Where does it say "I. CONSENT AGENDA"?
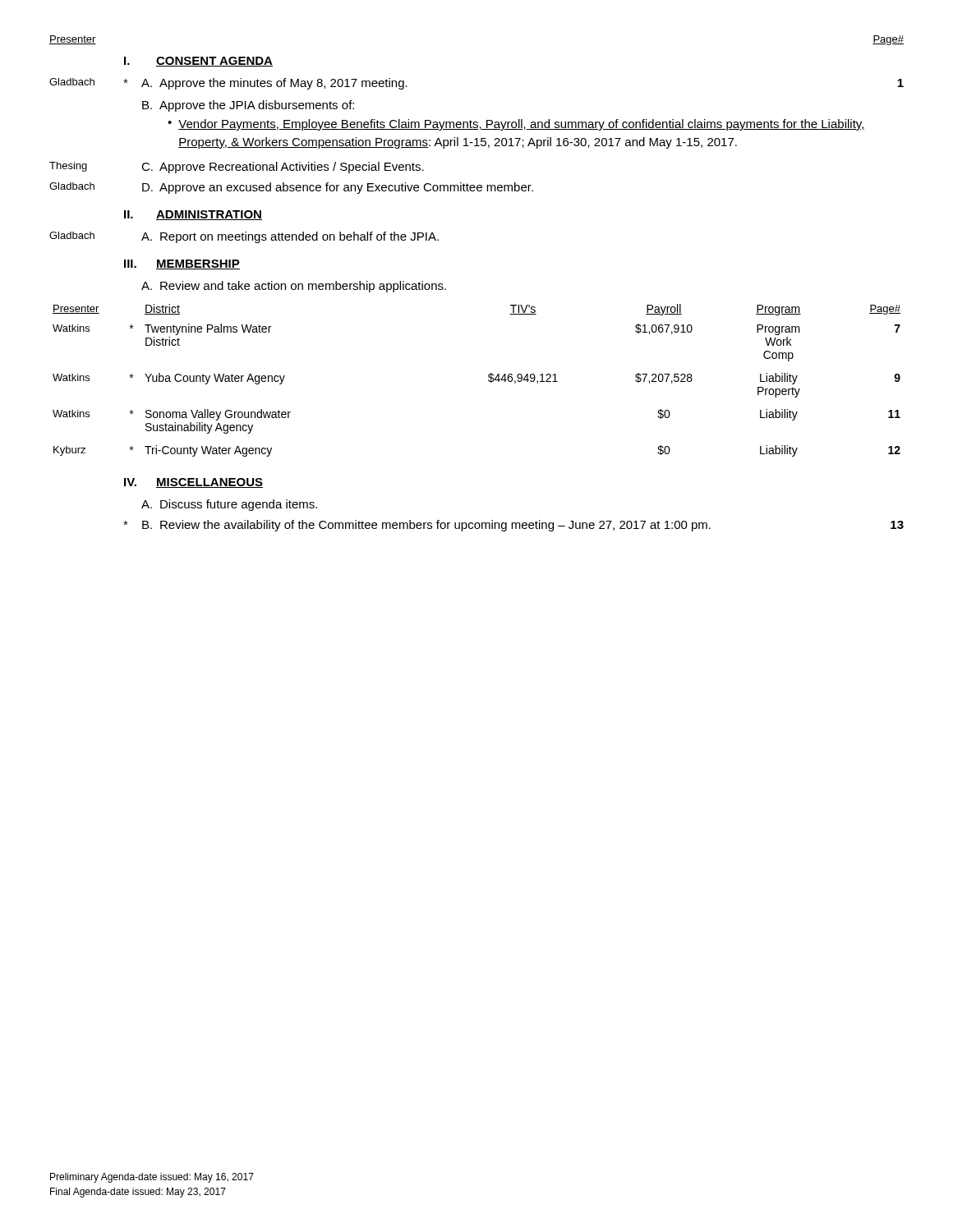The height and width of the screenshot is (1232, 953). (x=198, y=62)
